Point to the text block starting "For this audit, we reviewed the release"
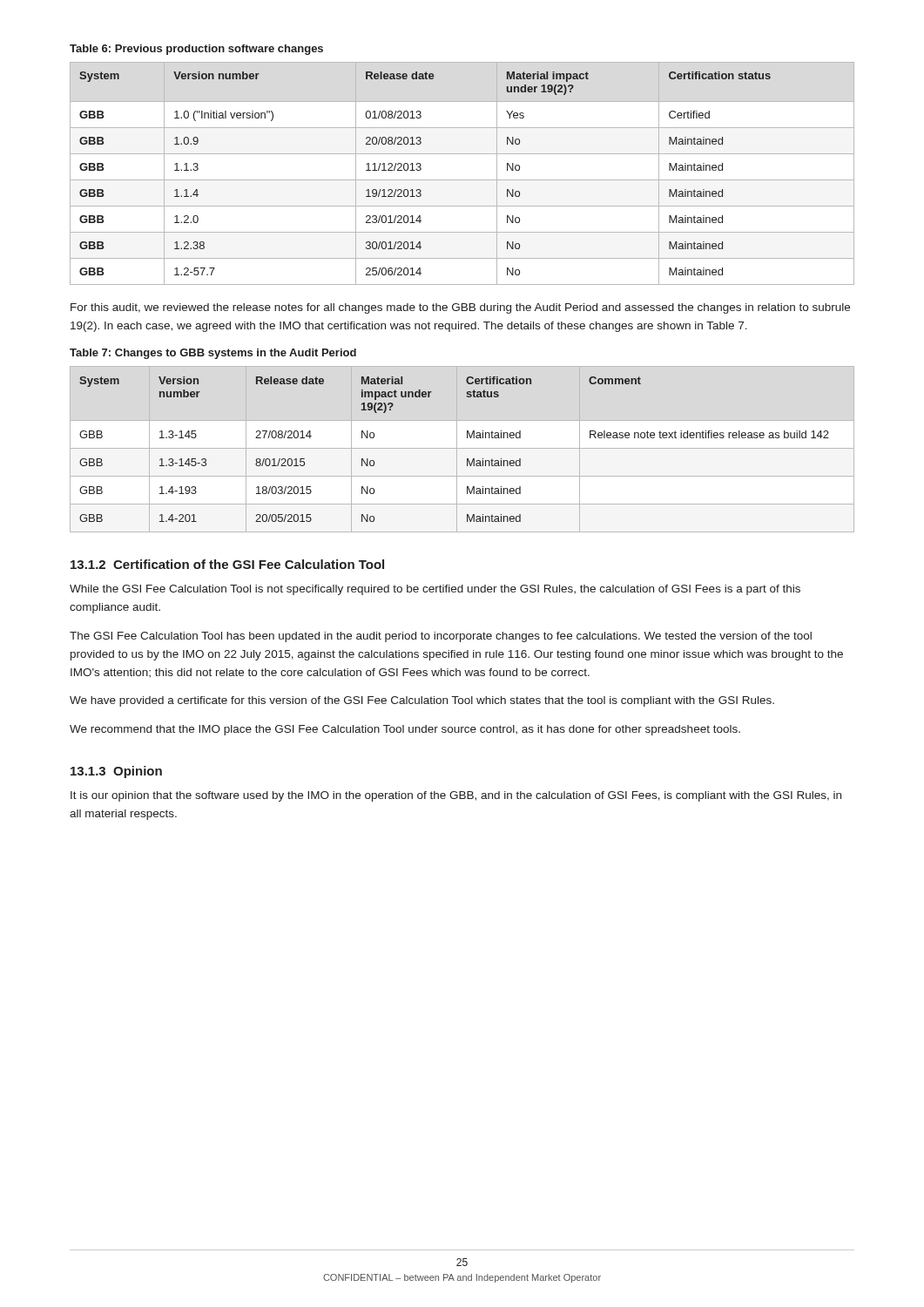The height and width of the screenshot is (1307, 924). (x=460, y=316)
